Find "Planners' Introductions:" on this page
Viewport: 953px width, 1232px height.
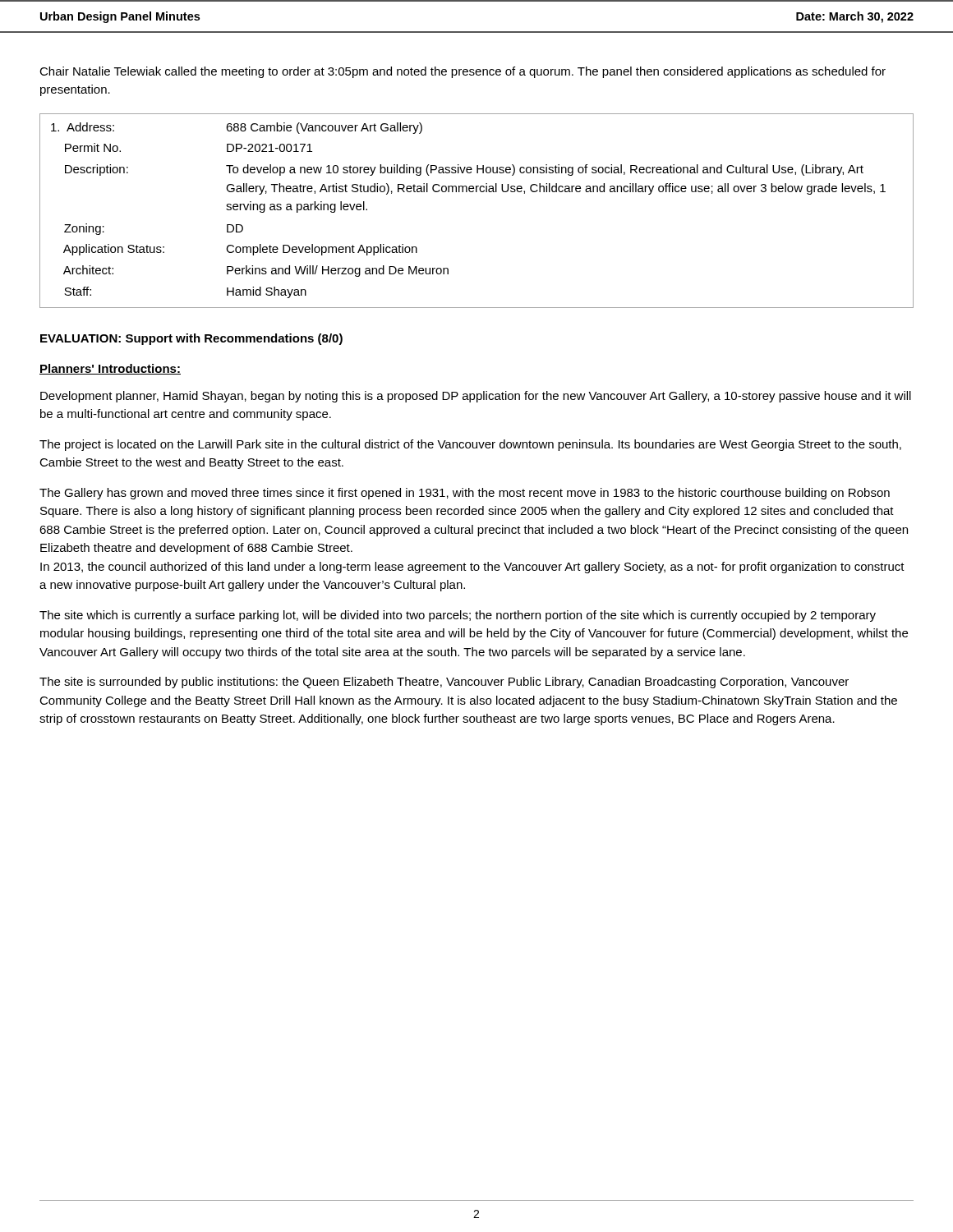110,368
